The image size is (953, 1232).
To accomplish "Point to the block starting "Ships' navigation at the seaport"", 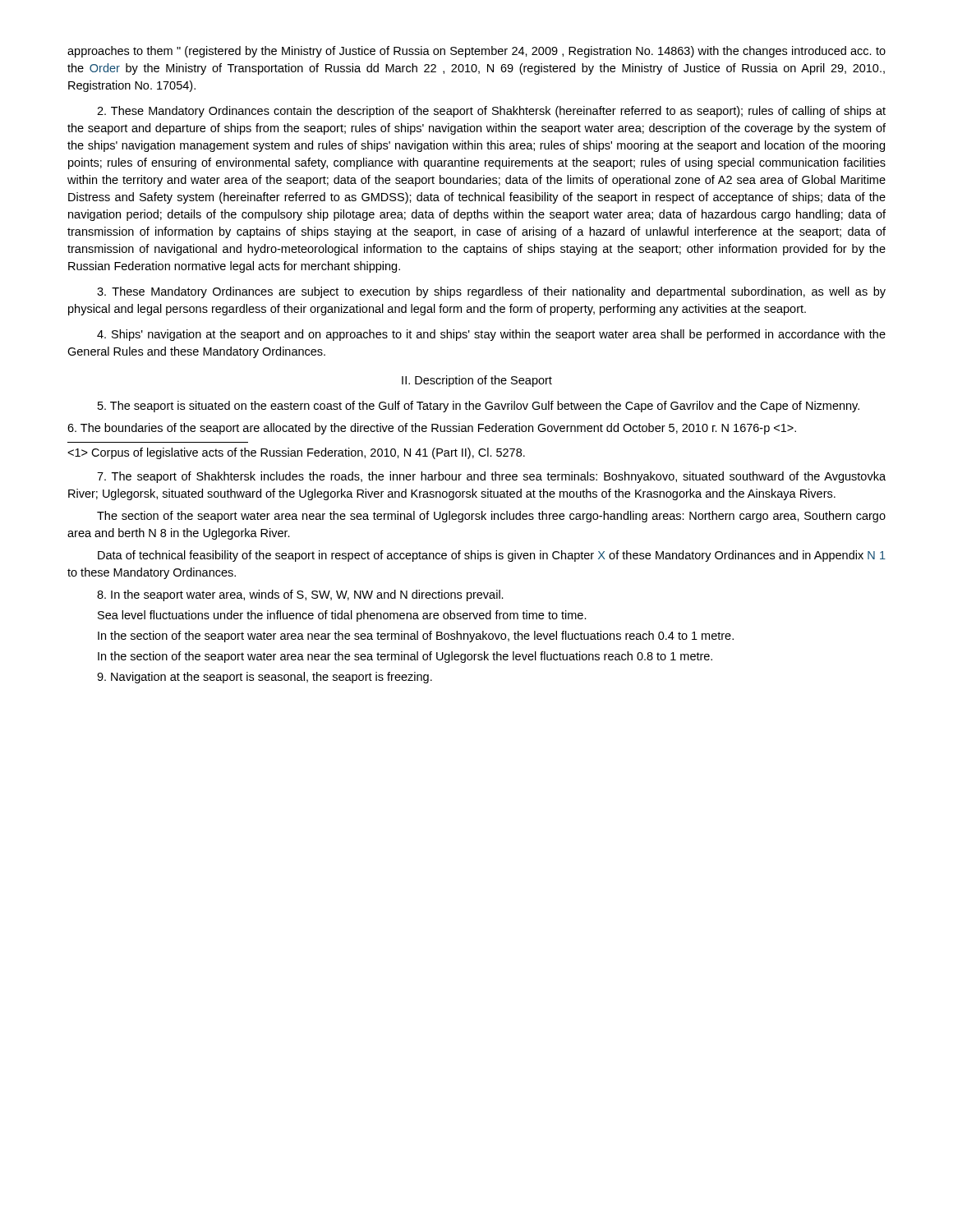I will 476,343.
